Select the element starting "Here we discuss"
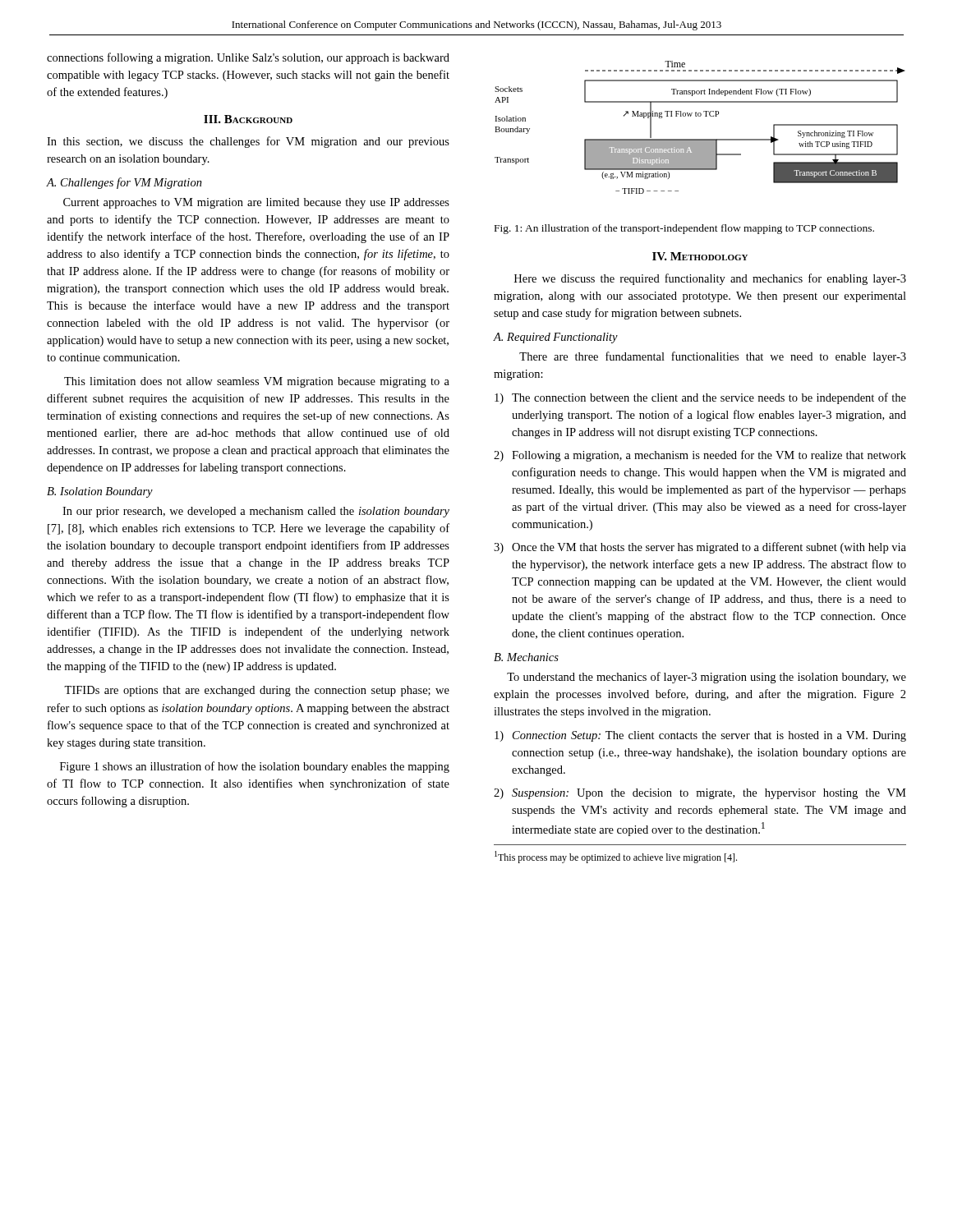The image size is (953, 1232). 700,296
